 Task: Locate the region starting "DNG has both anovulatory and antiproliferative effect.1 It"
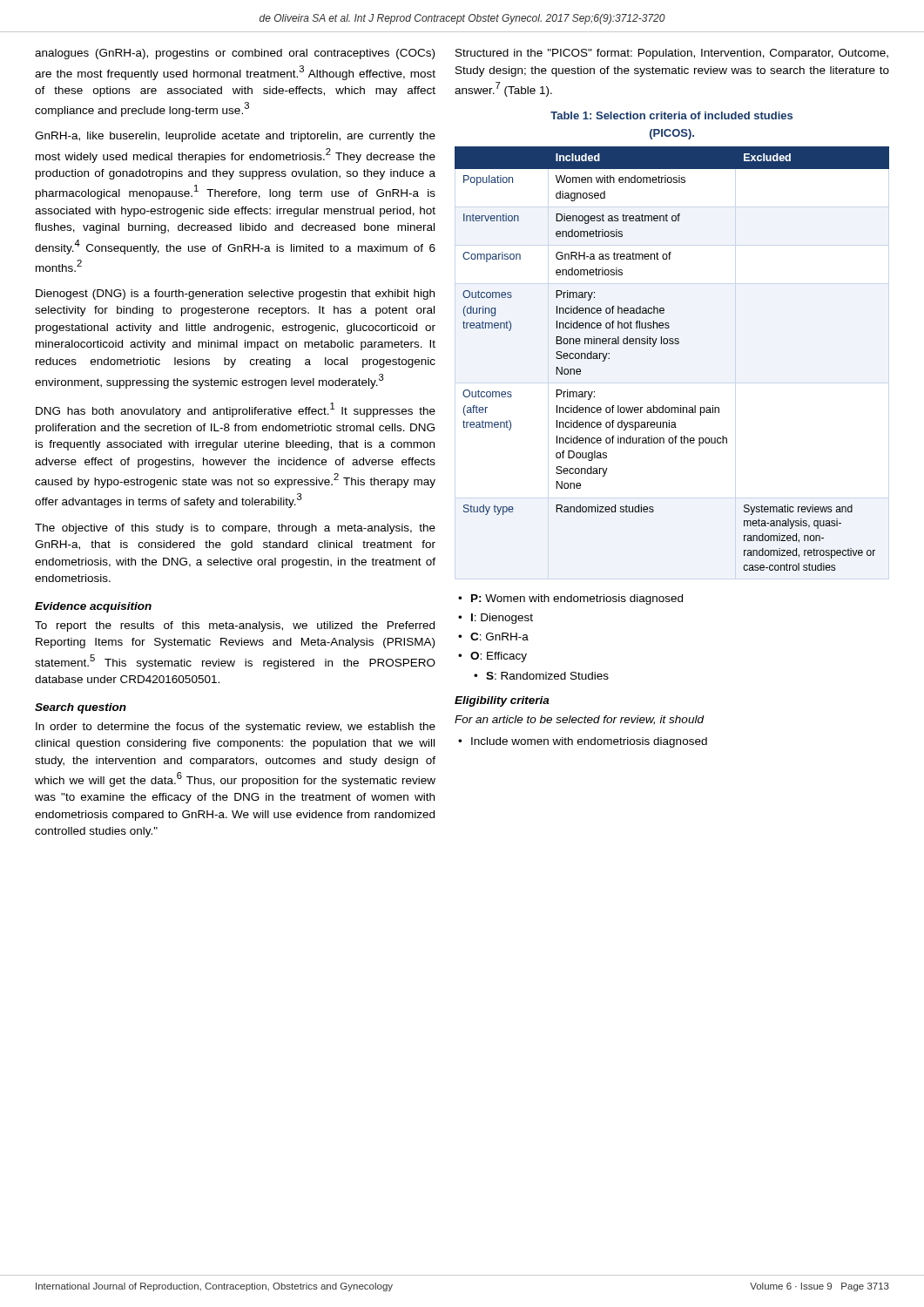[x=235, y=454]
